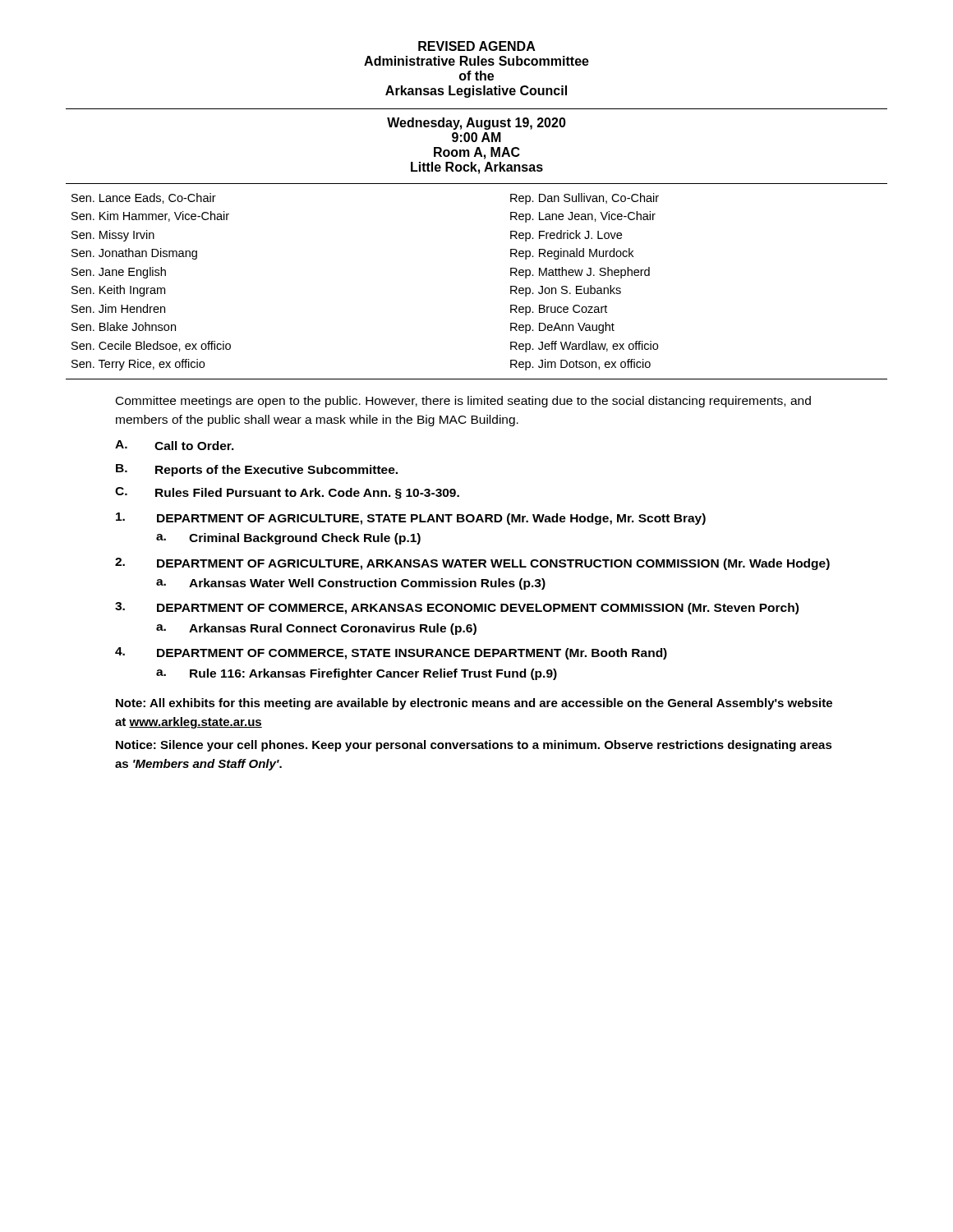
Task: Where is the passage that starts "Notice: Silence your cell phones. Keep"?
Action: point(474,754)
